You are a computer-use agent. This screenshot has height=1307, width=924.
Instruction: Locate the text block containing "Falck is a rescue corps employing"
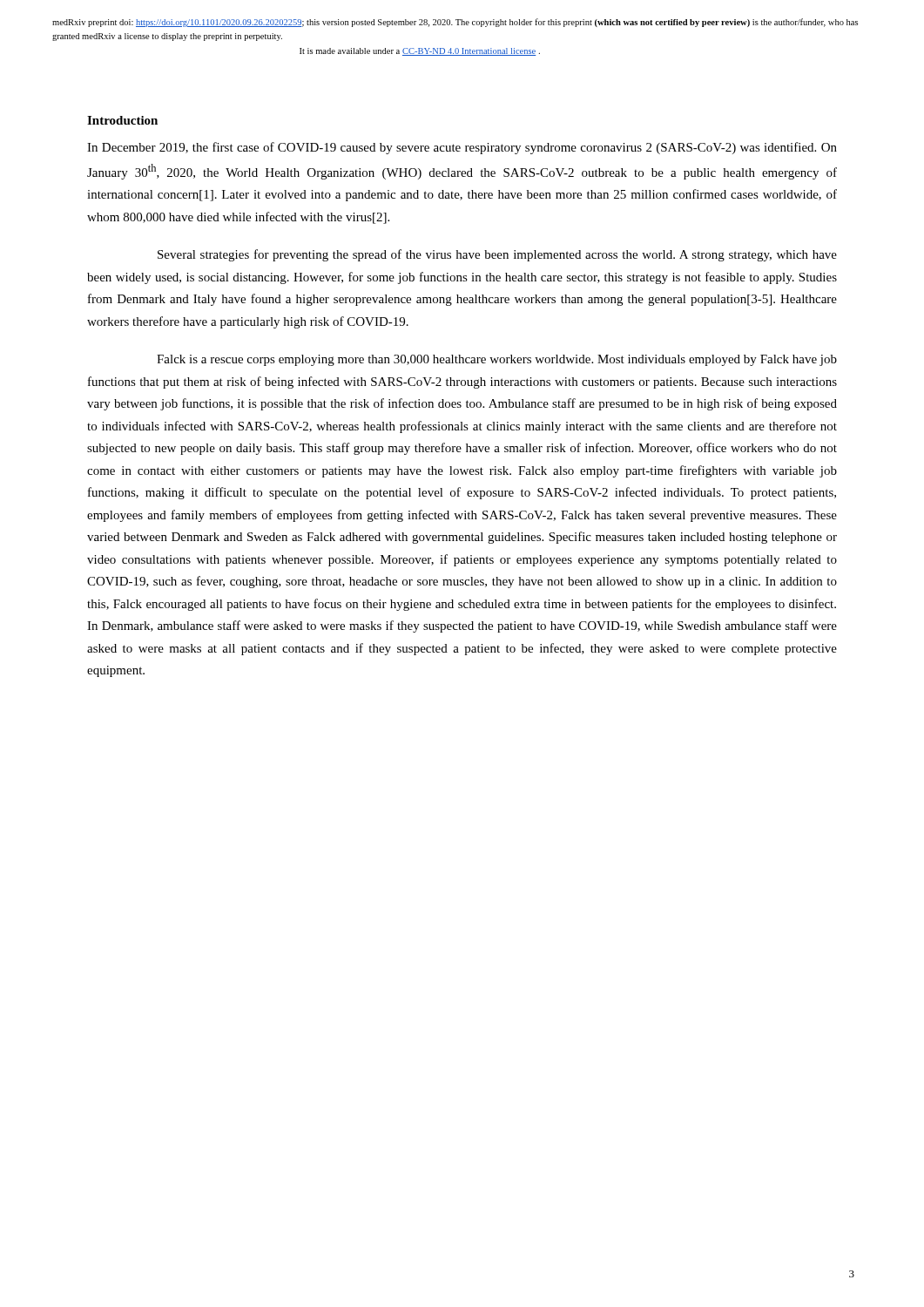click(x=462, y=515)
